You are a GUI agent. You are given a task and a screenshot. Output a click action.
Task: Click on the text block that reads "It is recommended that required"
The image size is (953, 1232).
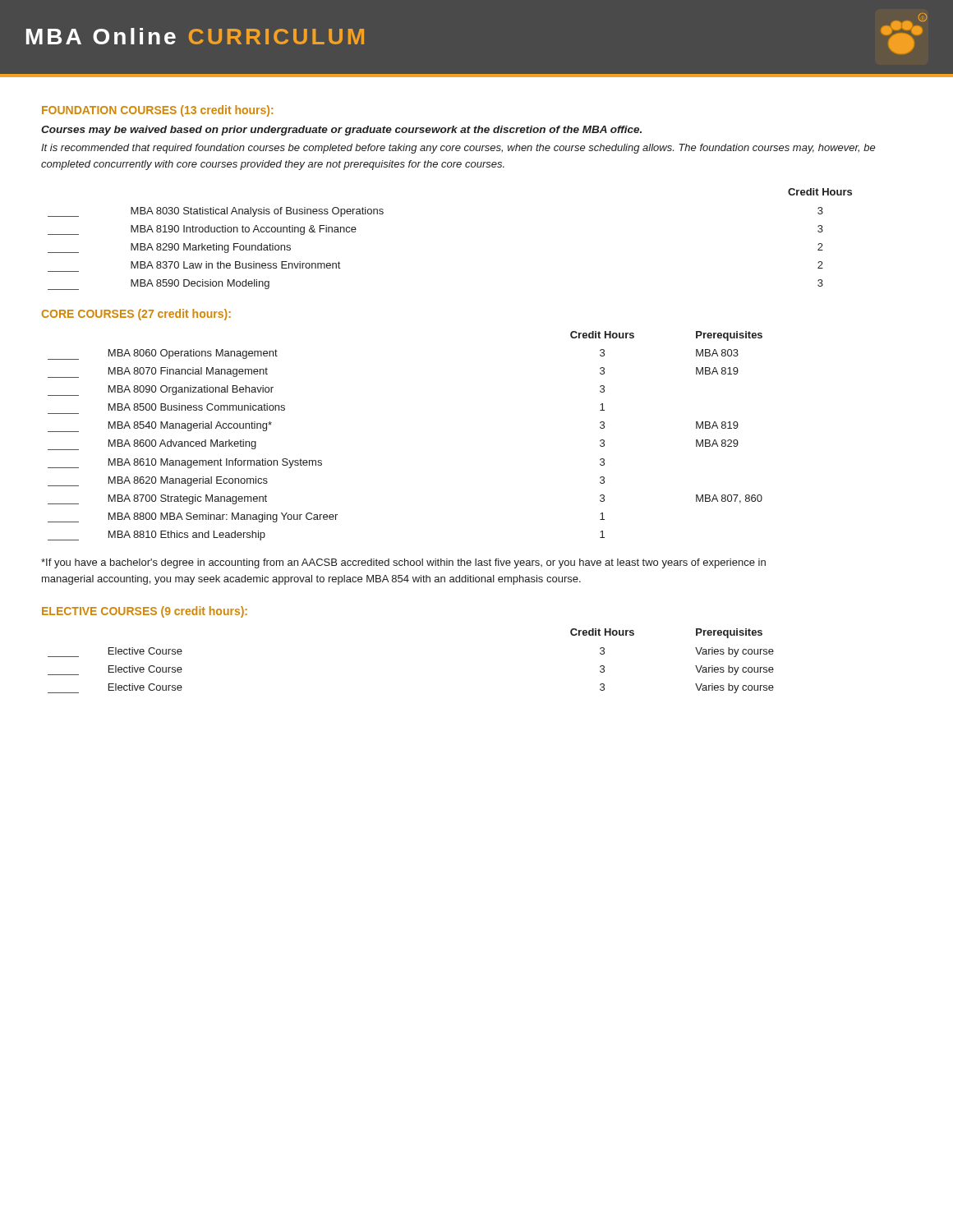tap(458, 156)
